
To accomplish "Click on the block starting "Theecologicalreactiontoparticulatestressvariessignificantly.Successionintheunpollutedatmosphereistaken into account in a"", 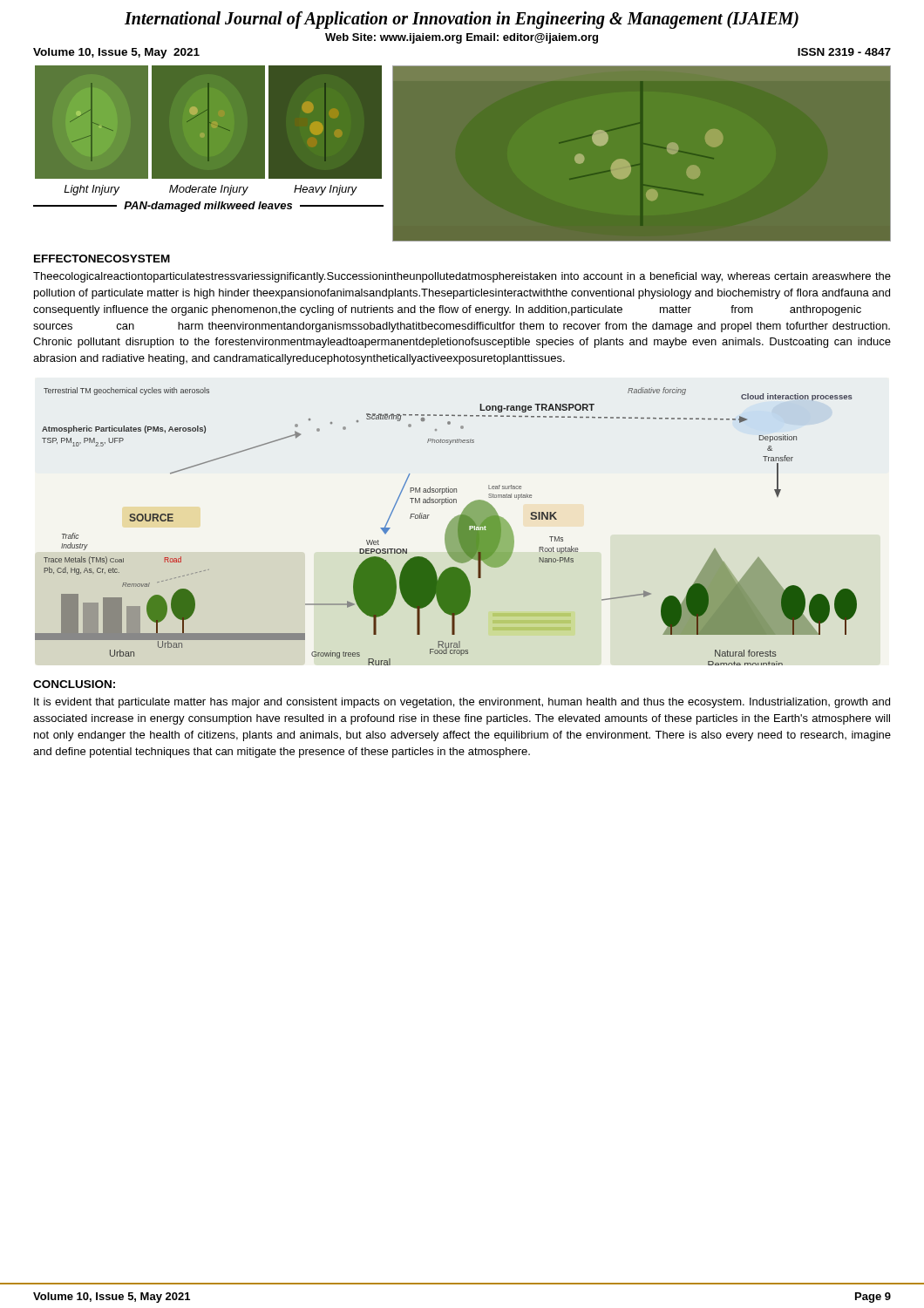I will 462,317.
